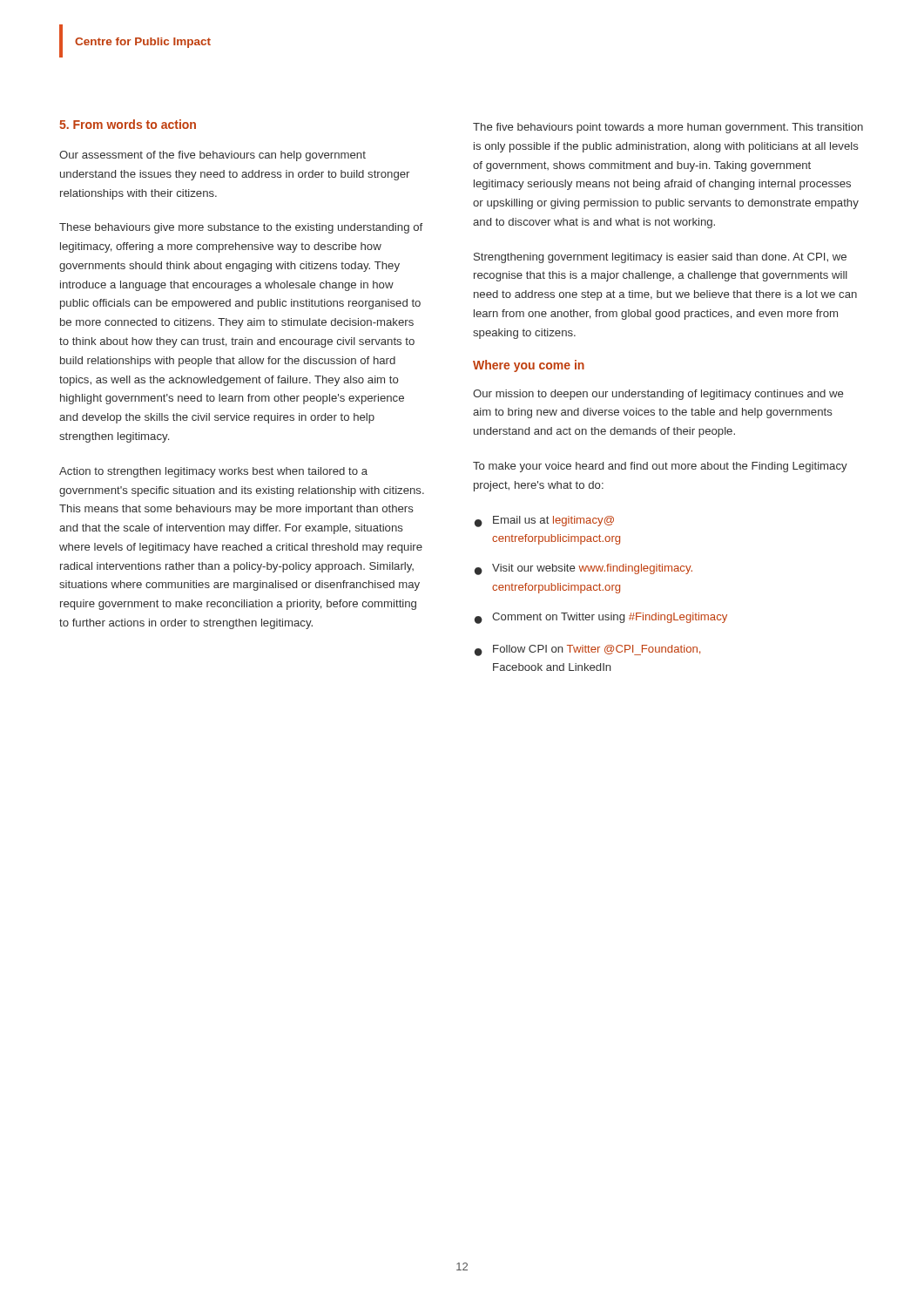Locate the text block containing "The five behaviours"

tap(669, 175)
